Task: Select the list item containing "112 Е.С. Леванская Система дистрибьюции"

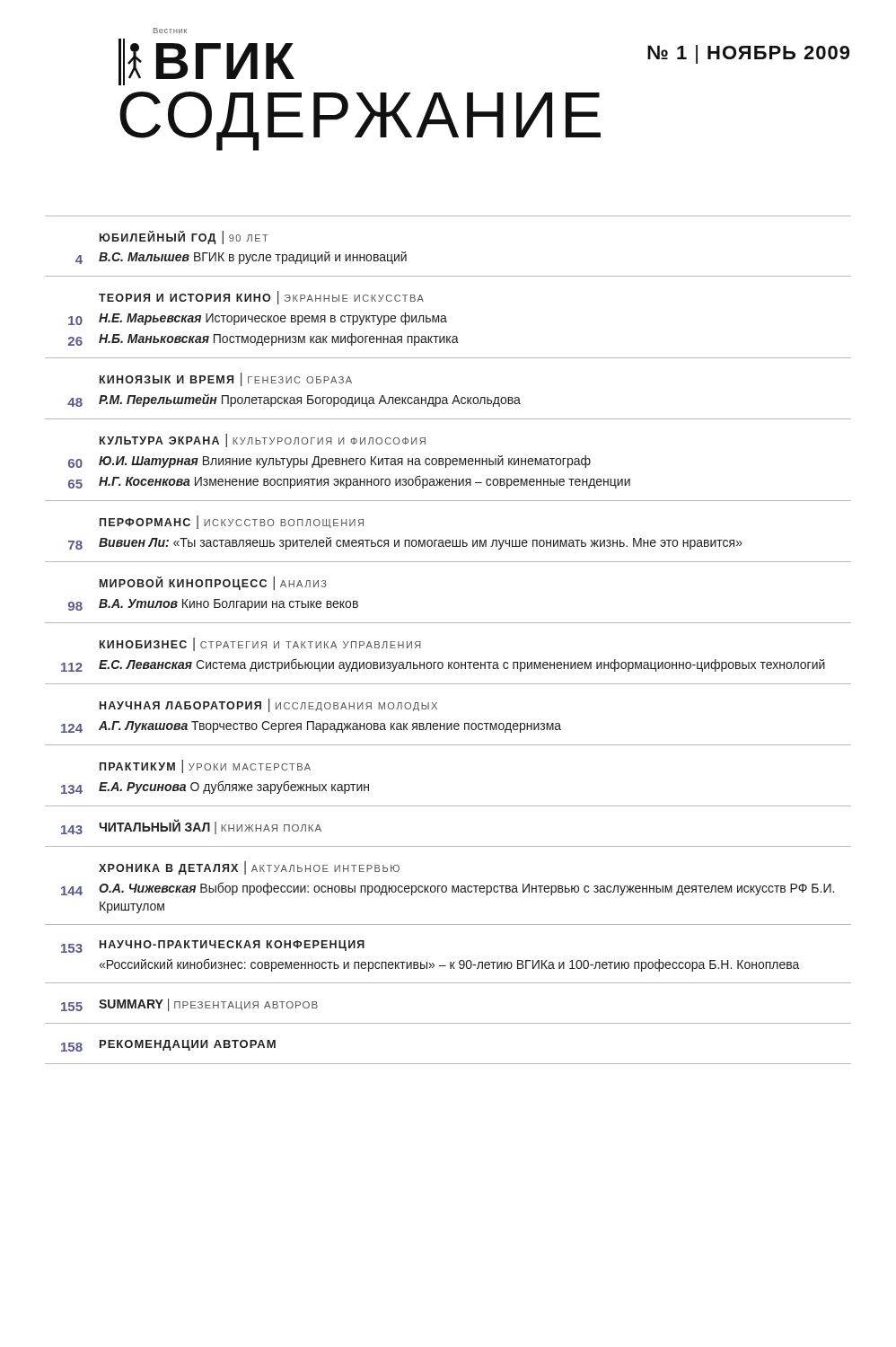Action: click(x=448, y=665)
